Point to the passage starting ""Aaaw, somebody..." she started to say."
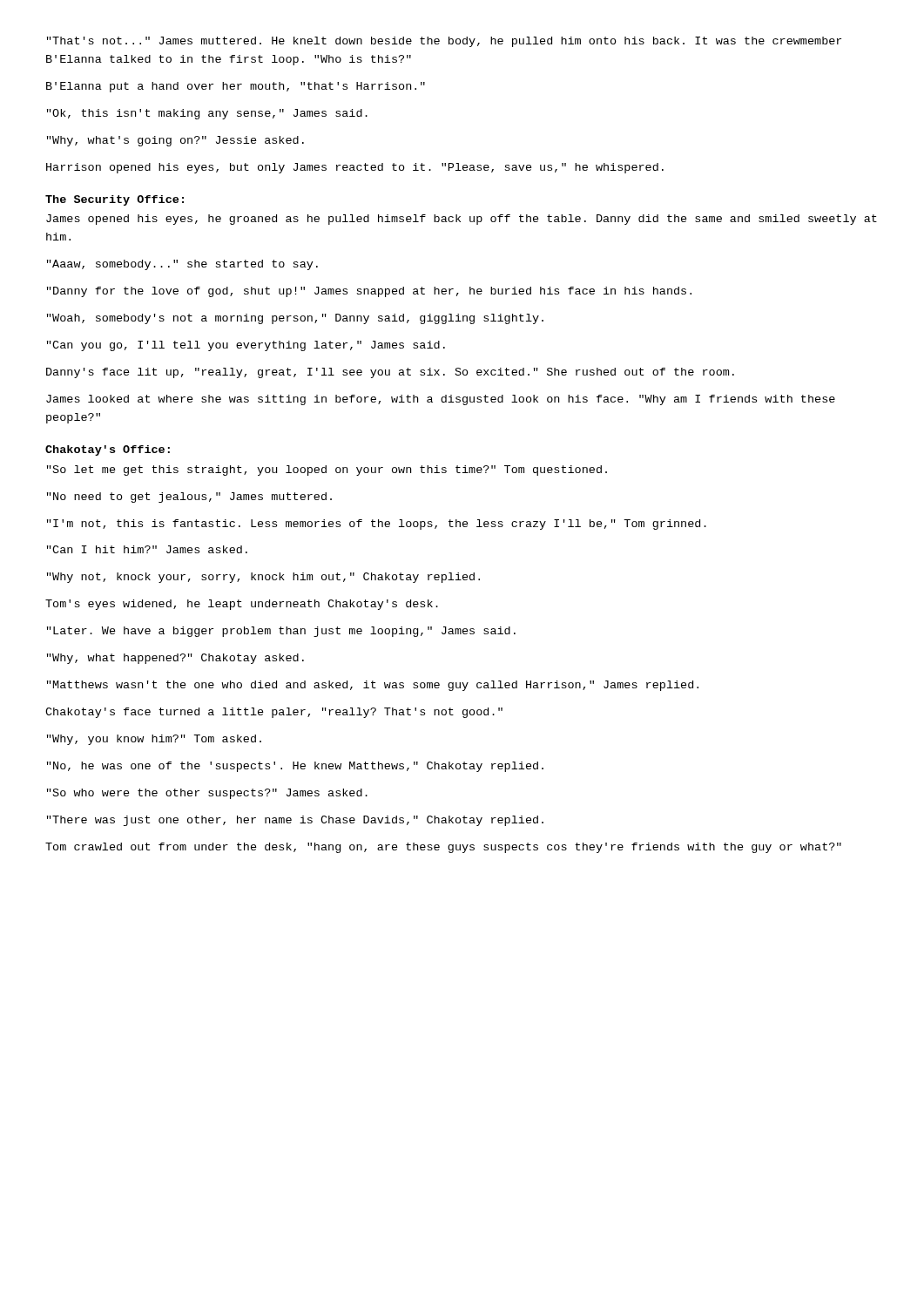This screenshot has height=1307, width=924. click(x=183, y=265)
